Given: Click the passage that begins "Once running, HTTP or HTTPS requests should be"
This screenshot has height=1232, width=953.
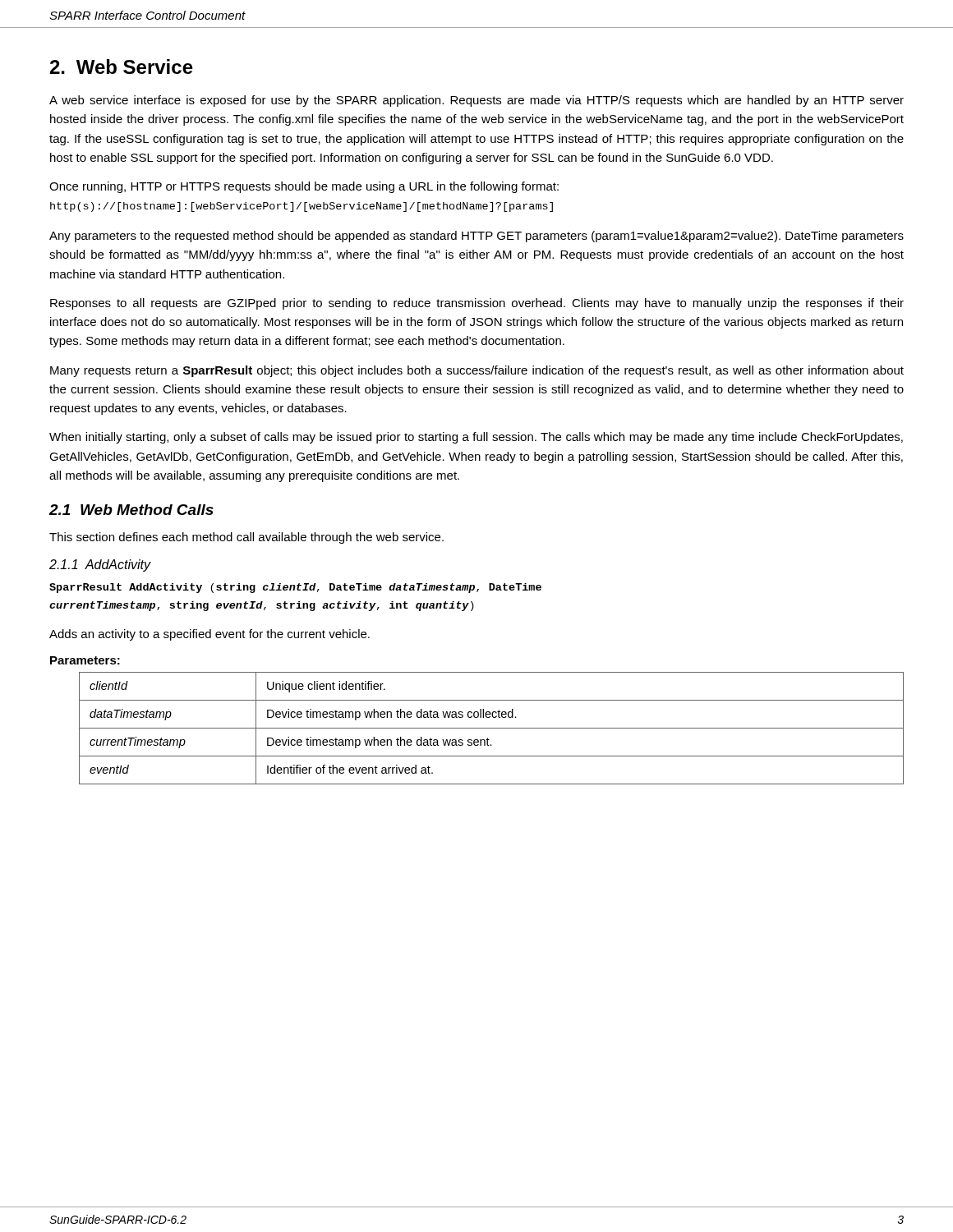Looking at the screenshot, I should [476, 196].
